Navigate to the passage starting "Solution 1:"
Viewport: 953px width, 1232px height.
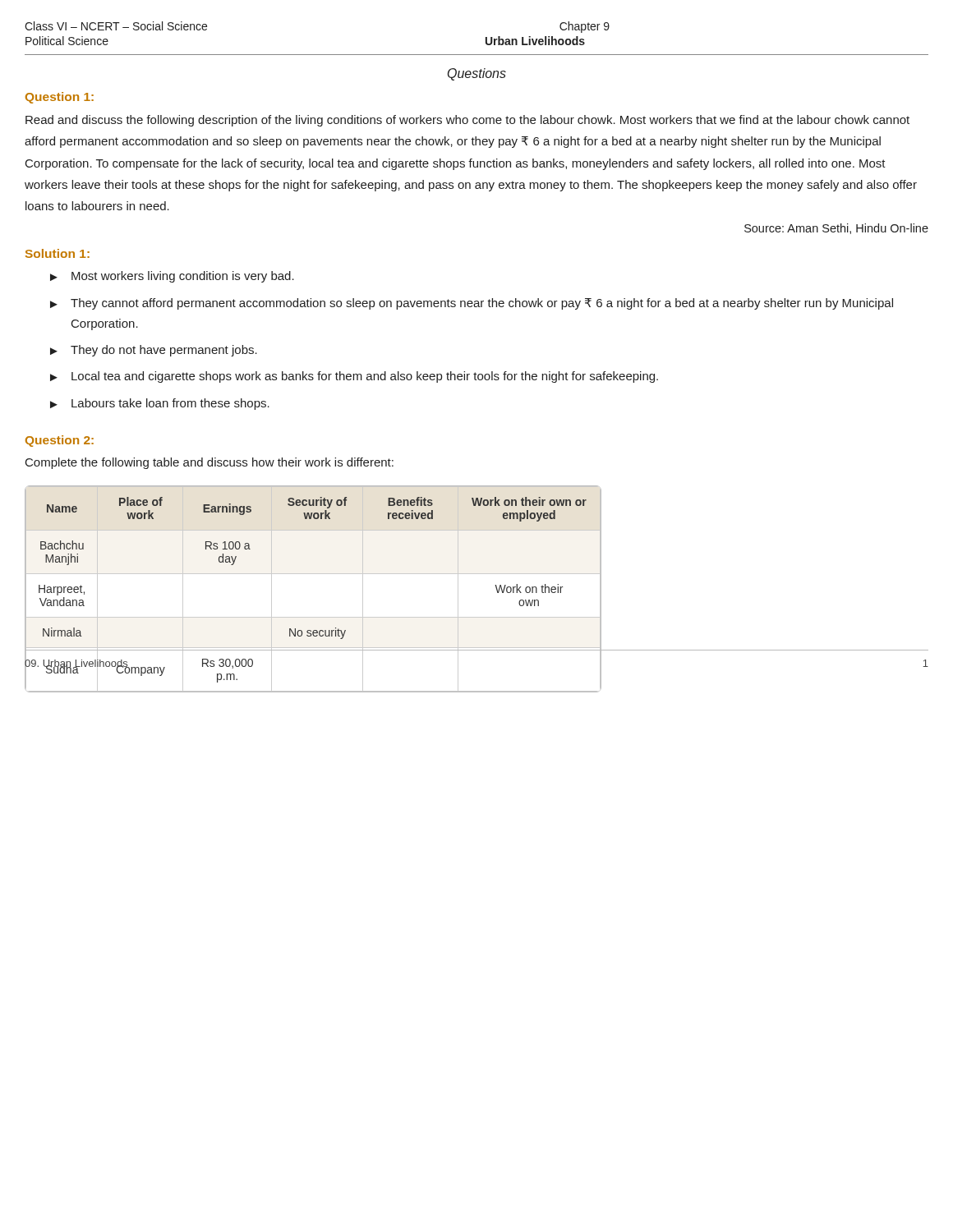(58, 254)
